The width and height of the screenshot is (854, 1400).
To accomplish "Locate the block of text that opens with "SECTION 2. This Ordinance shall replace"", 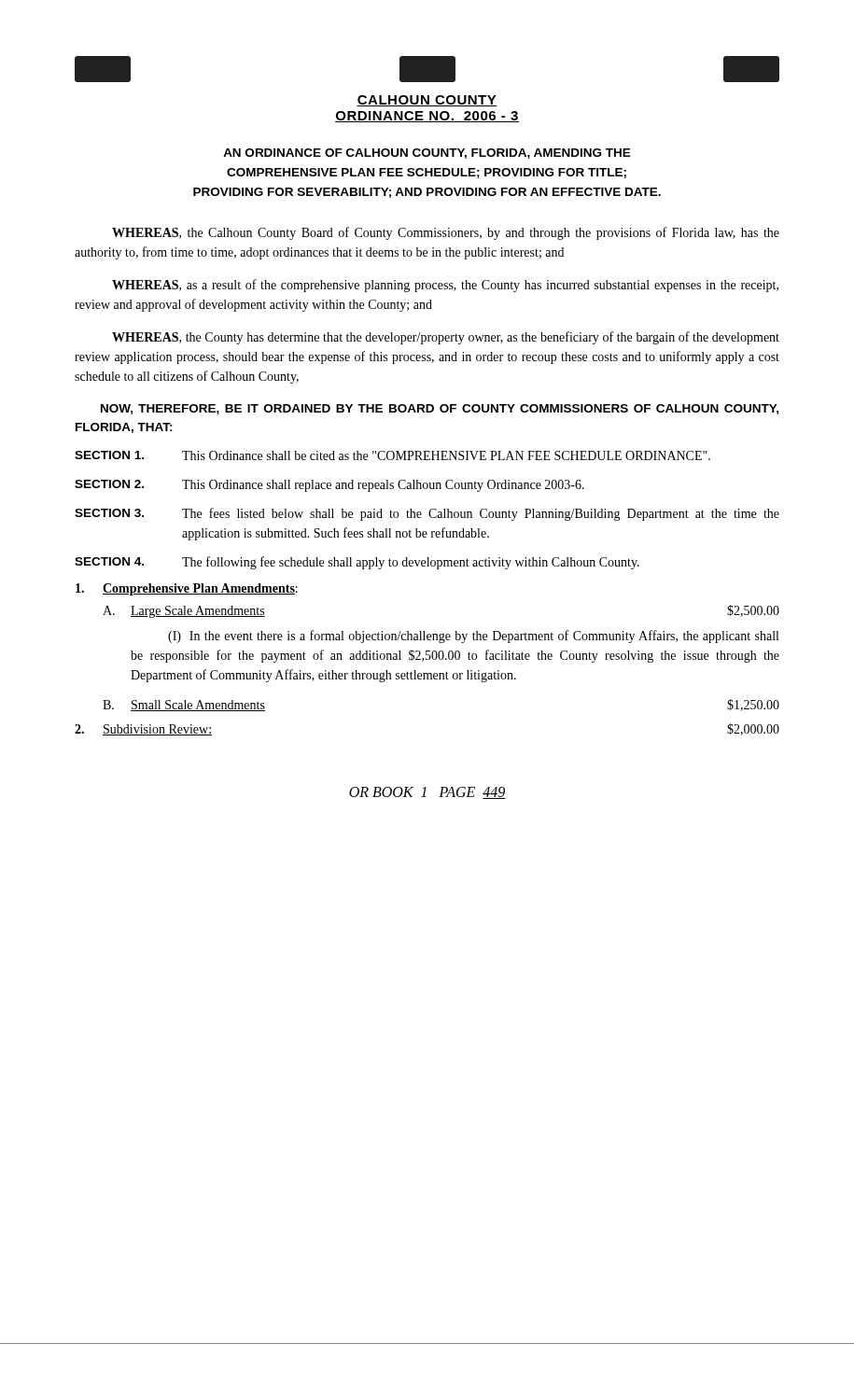I will click(427, 485).
